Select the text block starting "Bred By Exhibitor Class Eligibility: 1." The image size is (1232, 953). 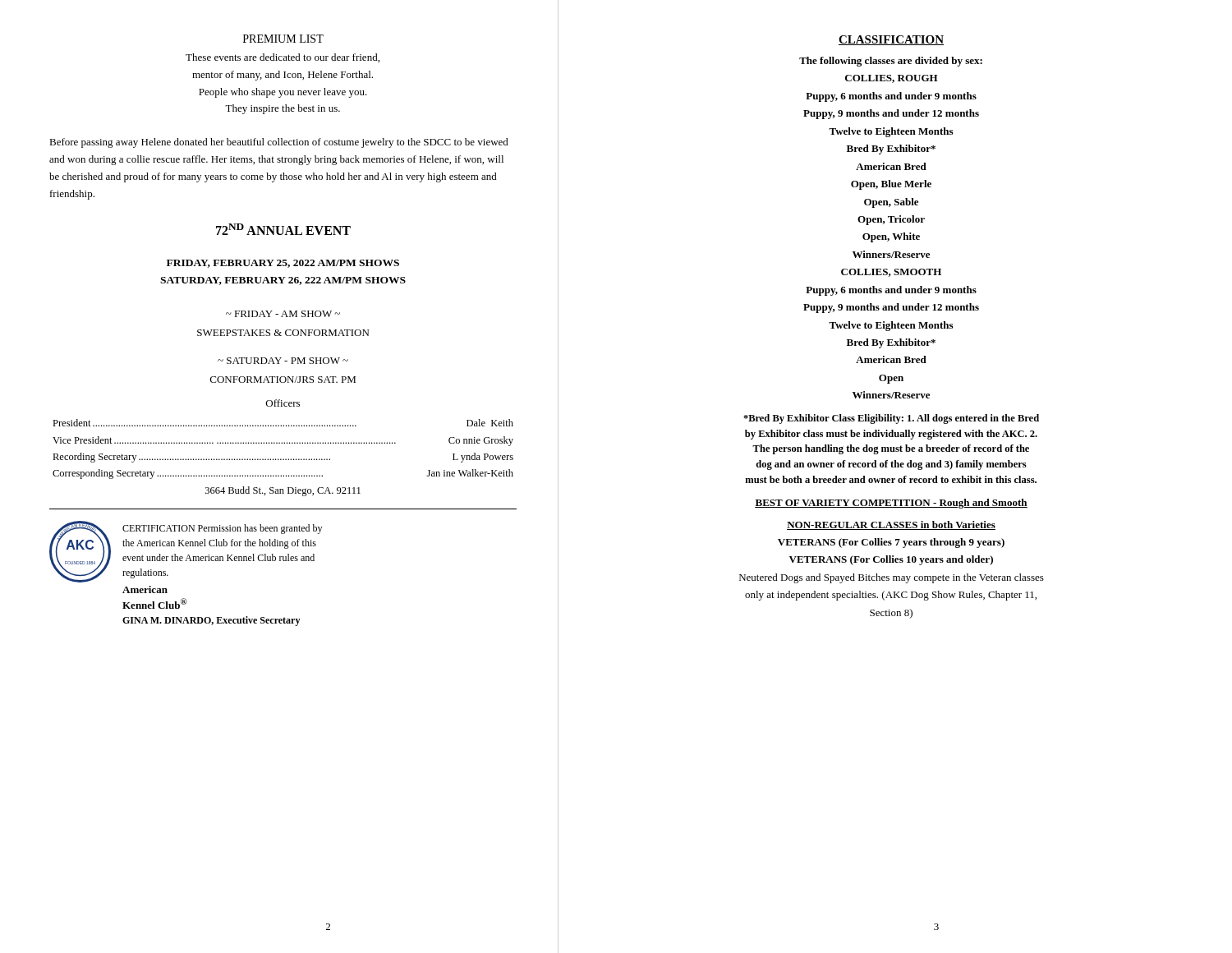(x=891, y=449)
